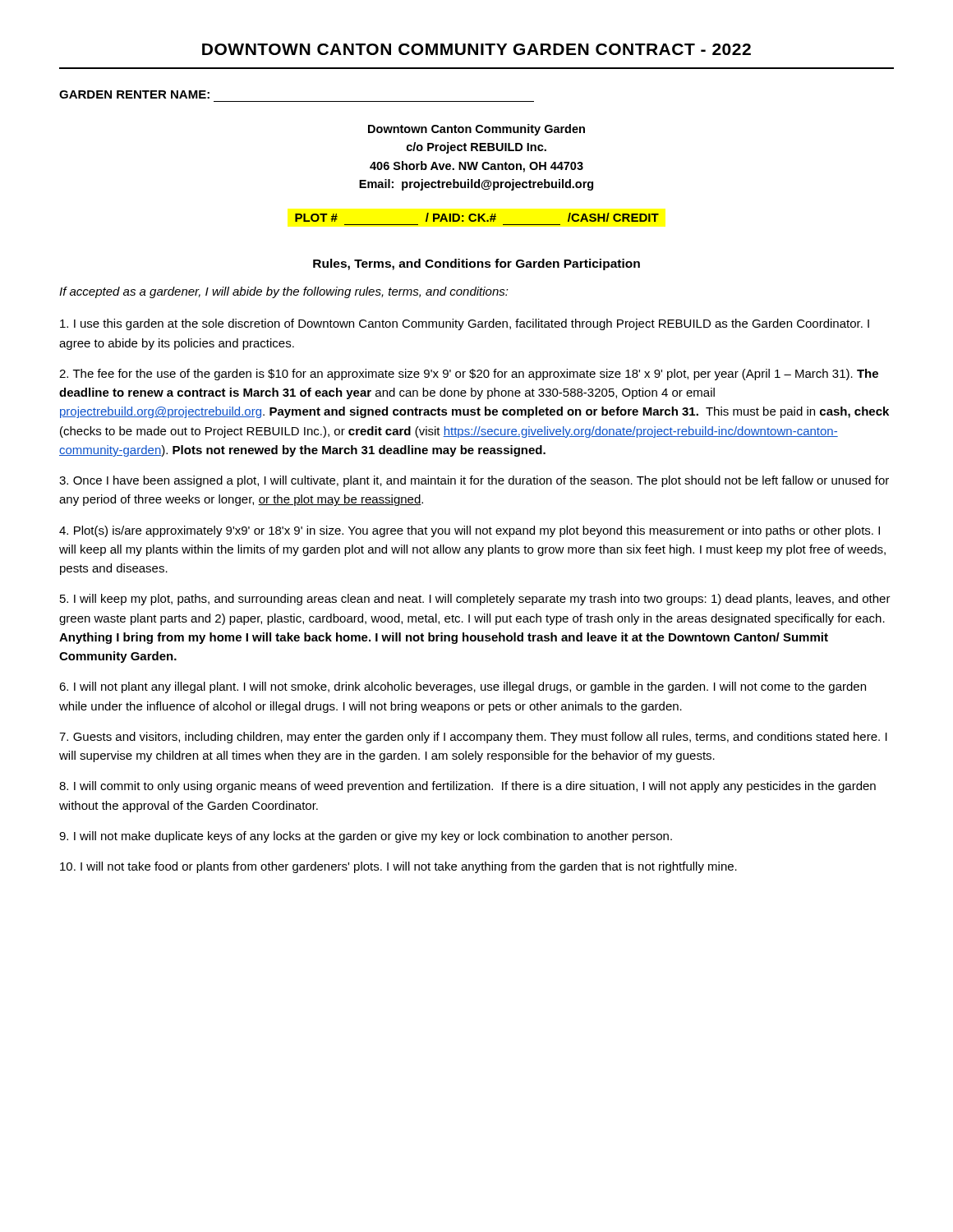Click on the section header containing "Rules, Terms, and Conditions for Garden Participation"

pyautogui.click(x=476, y=263)
